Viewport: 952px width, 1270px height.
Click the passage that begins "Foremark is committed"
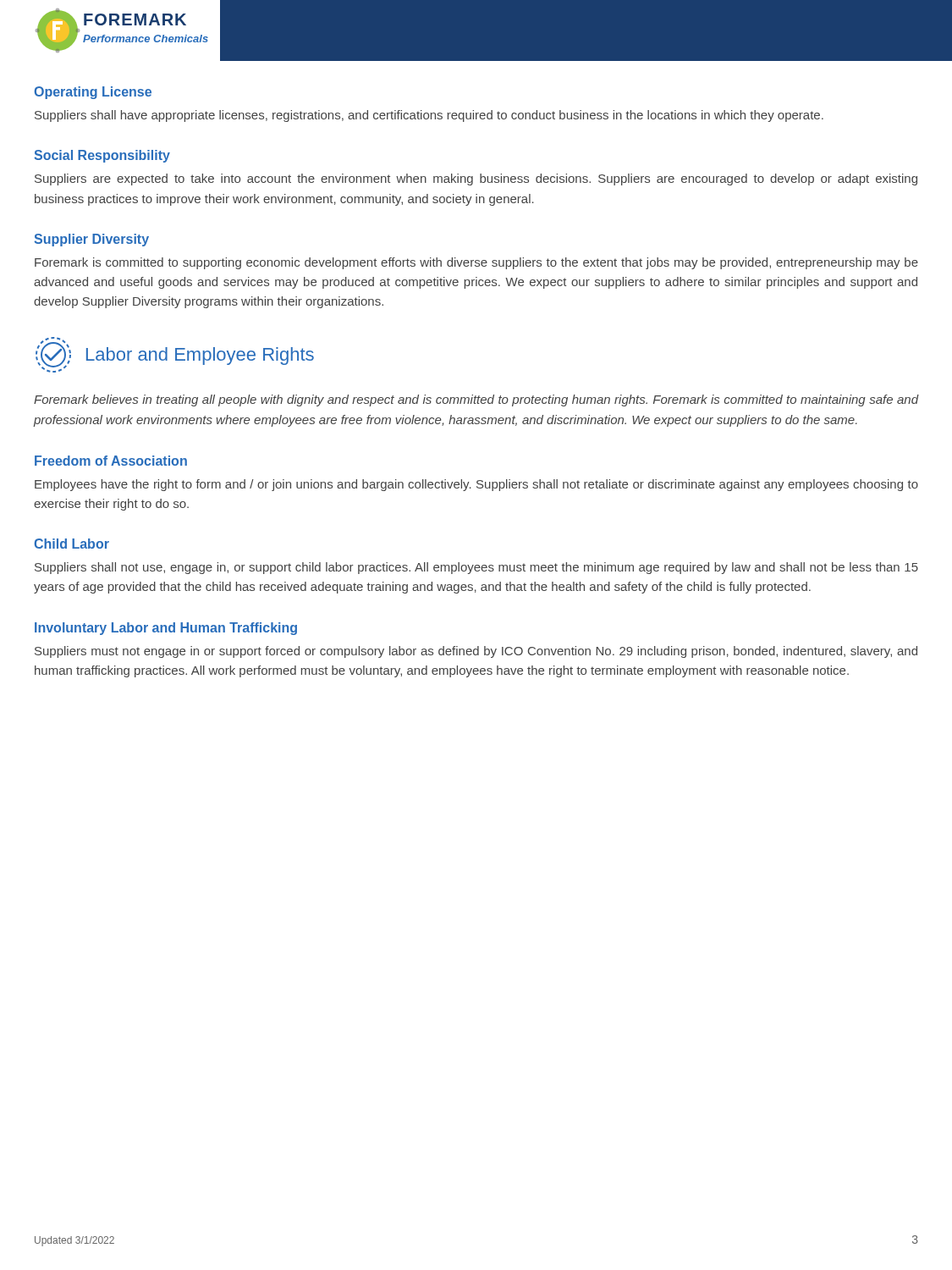[x=476, y=281]
